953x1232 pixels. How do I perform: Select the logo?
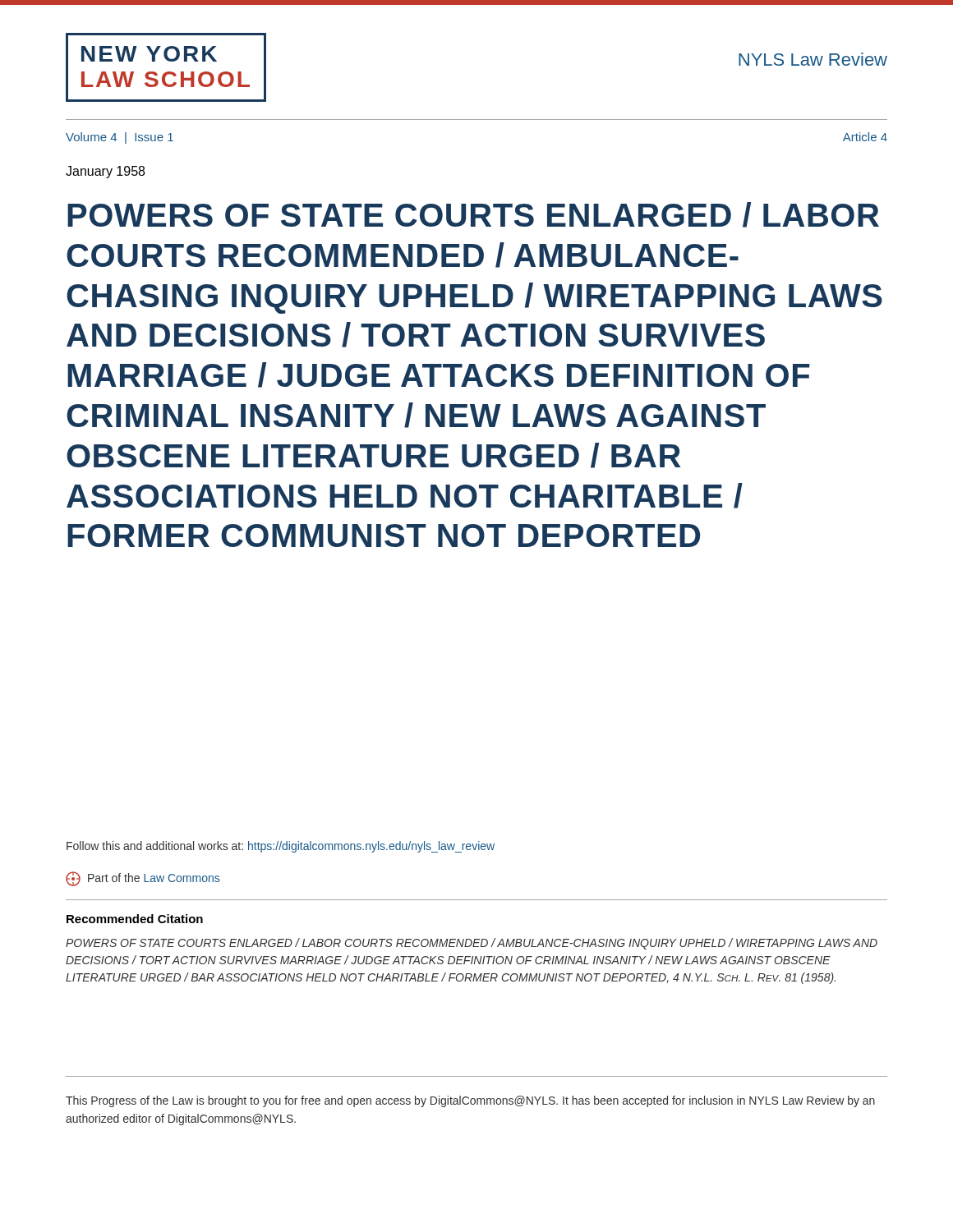click(166, 67)
